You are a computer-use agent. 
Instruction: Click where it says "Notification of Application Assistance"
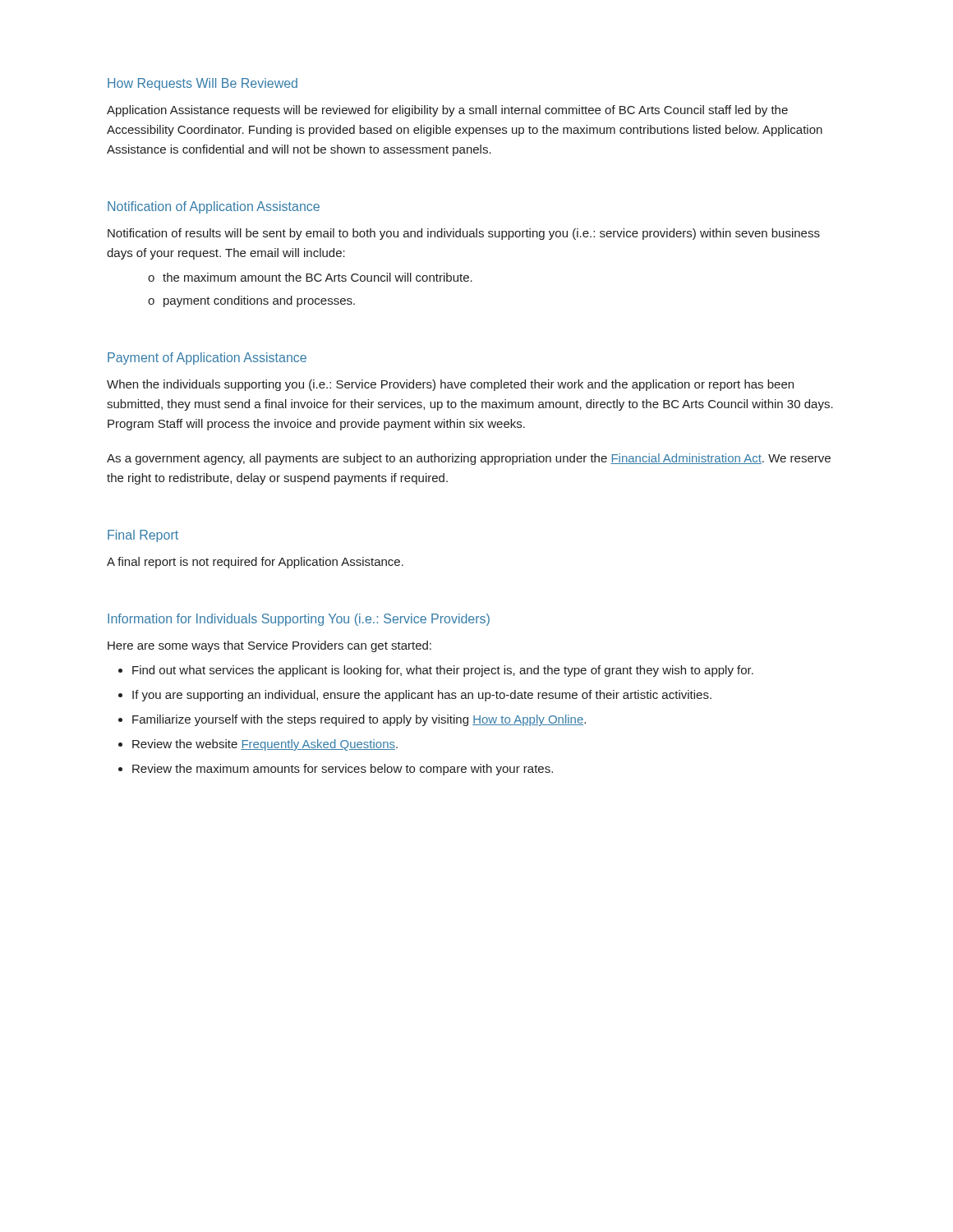[x=214, y=207]
